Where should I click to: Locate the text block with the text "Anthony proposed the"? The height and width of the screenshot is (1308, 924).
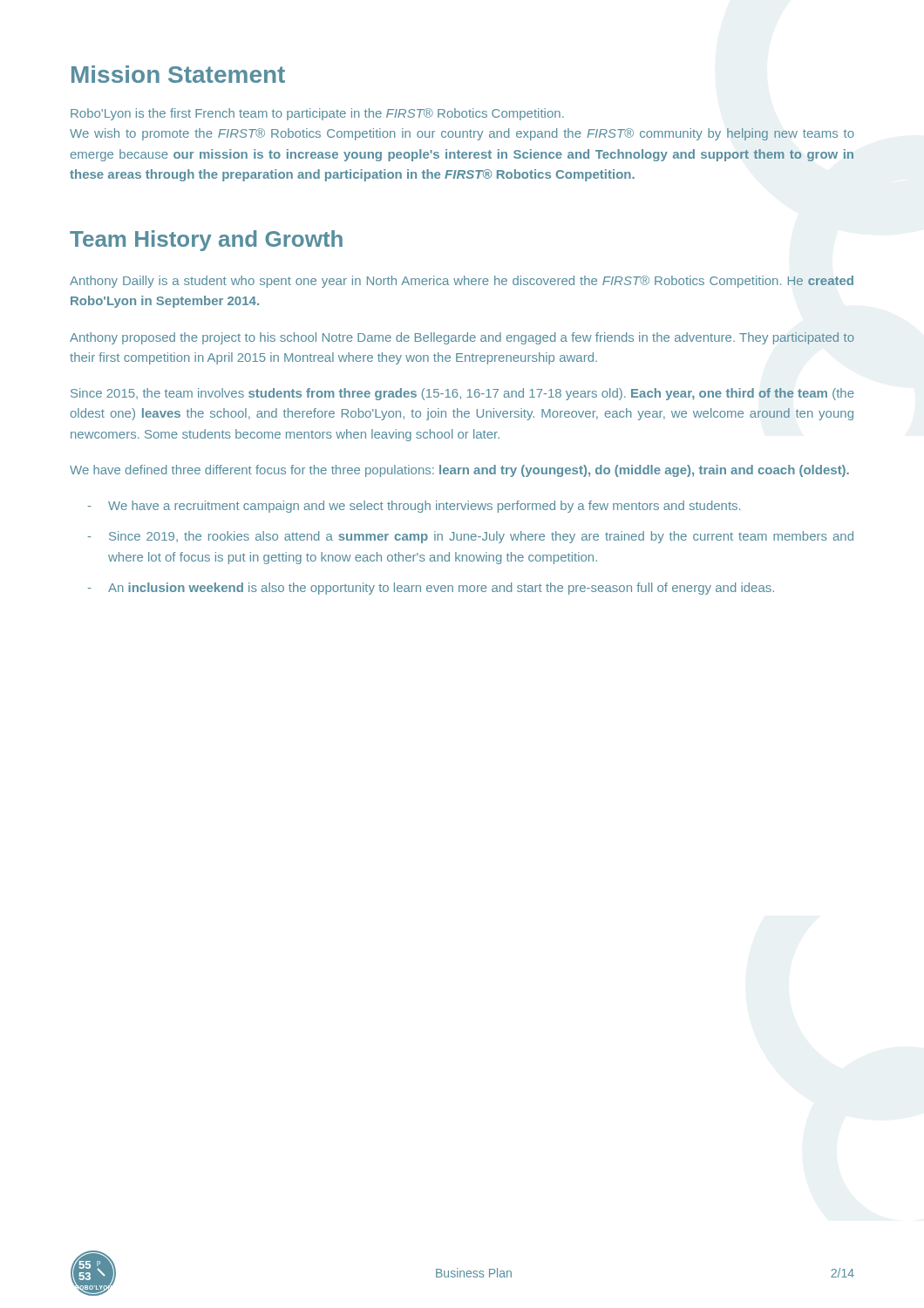[462, 347]
